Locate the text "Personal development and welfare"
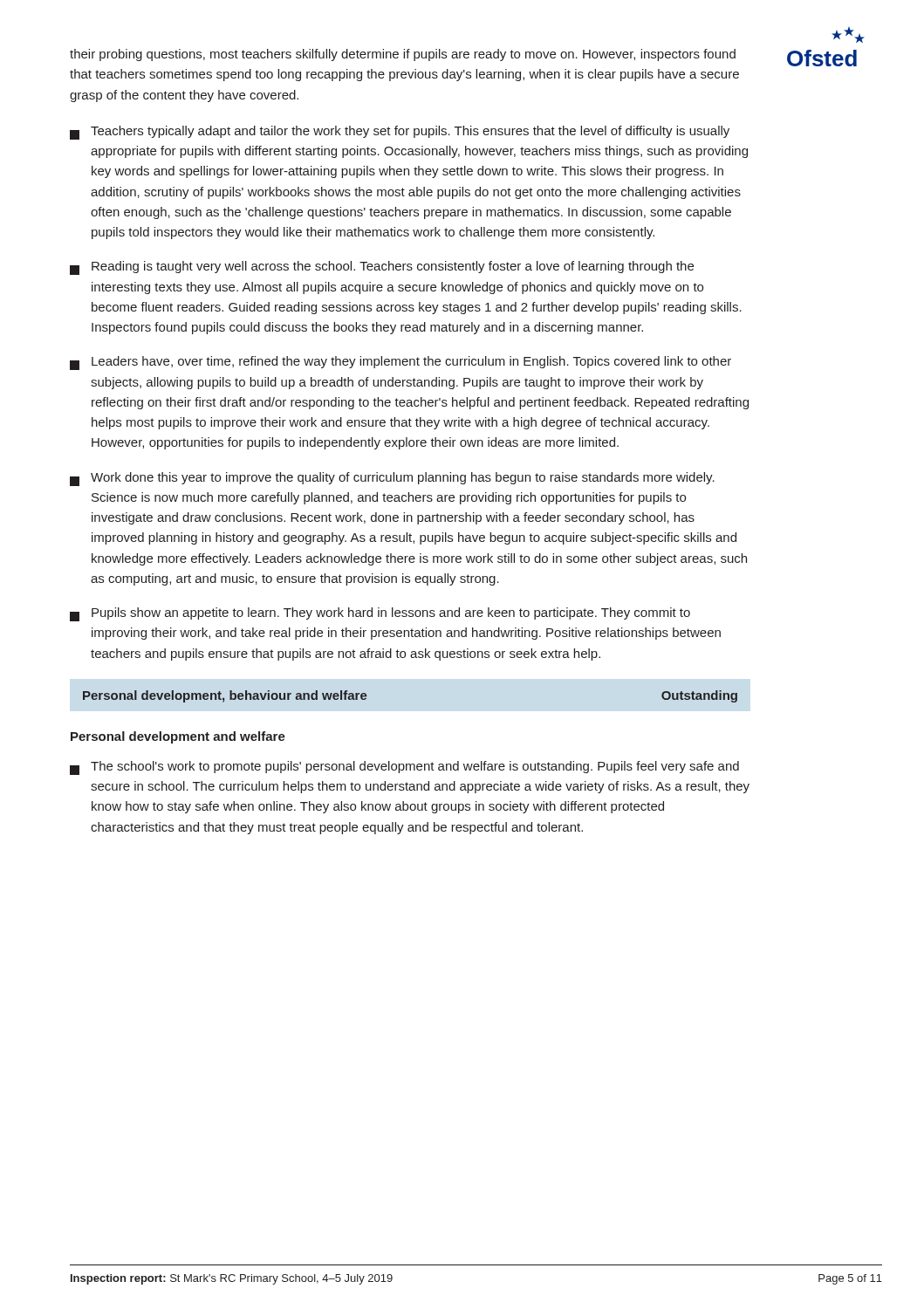The width and height of the screenshot is (924, 1309). point(177,736)
